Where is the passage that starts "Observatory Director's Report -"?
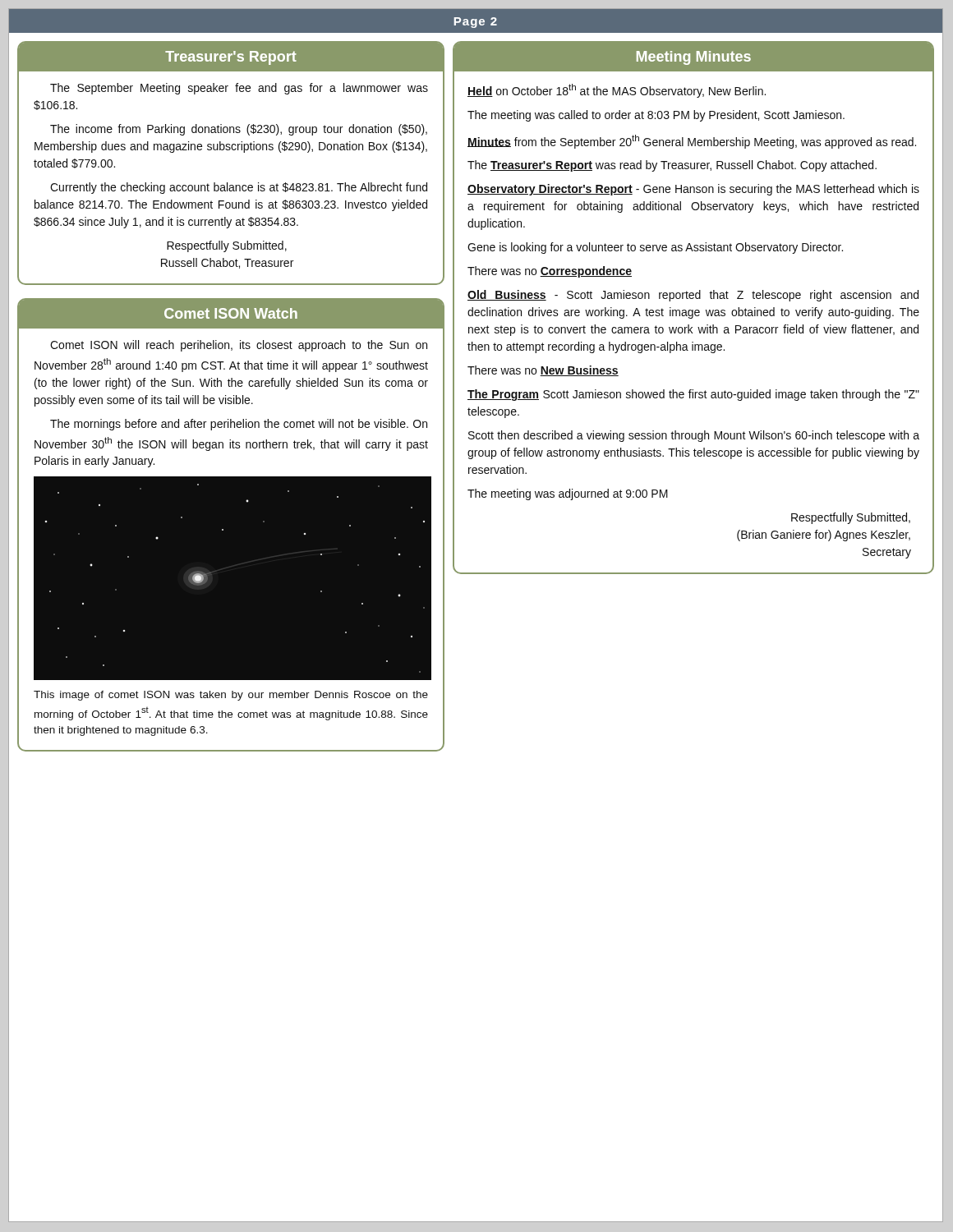Viewport: 953px width, 1232px height. [x=693, y=207]
